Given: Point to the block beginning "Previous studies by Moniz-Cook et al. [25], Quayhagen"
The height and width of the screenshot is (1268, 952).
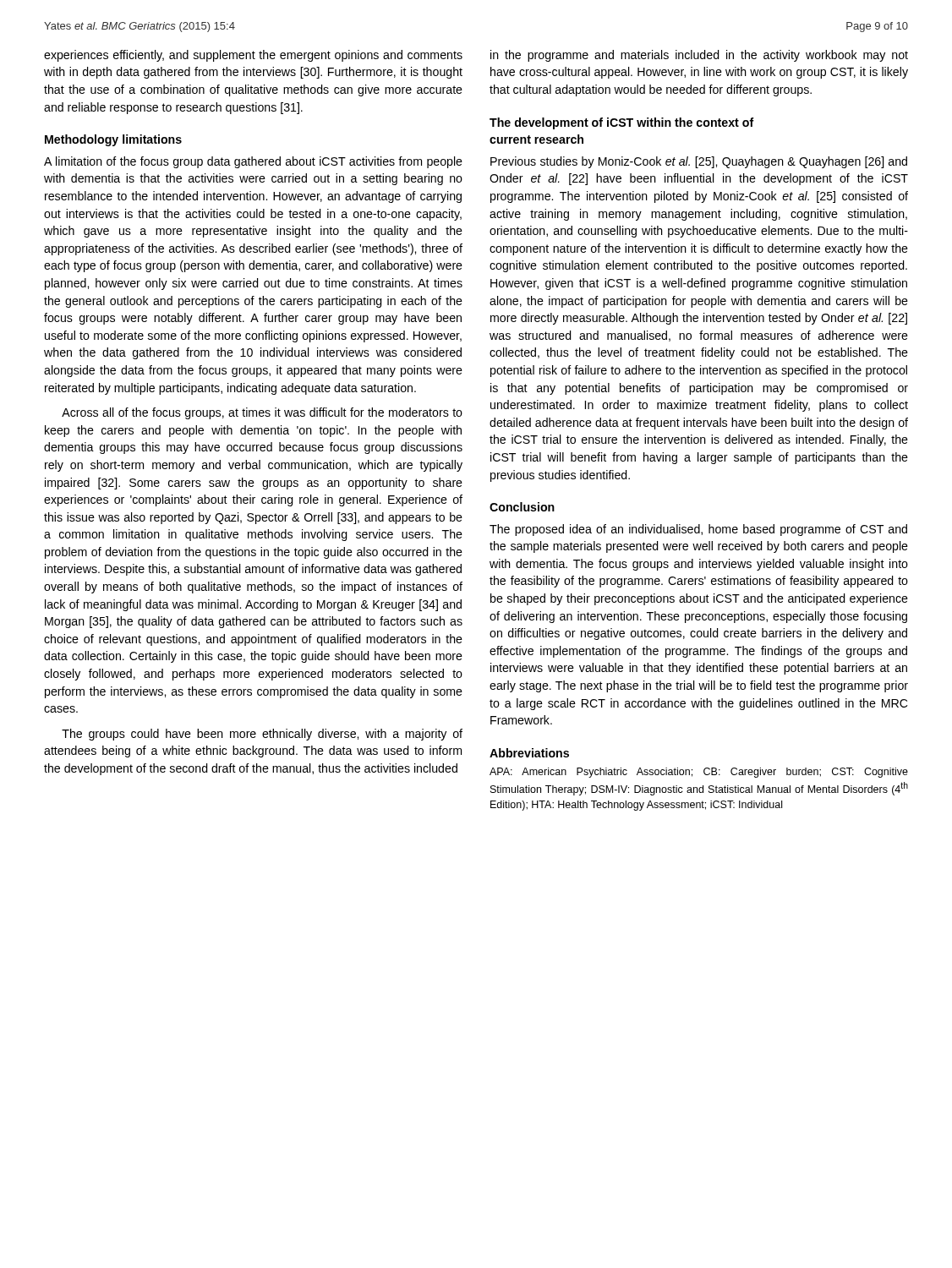Looking at the screenshot, I should click(x=699, y=318).
